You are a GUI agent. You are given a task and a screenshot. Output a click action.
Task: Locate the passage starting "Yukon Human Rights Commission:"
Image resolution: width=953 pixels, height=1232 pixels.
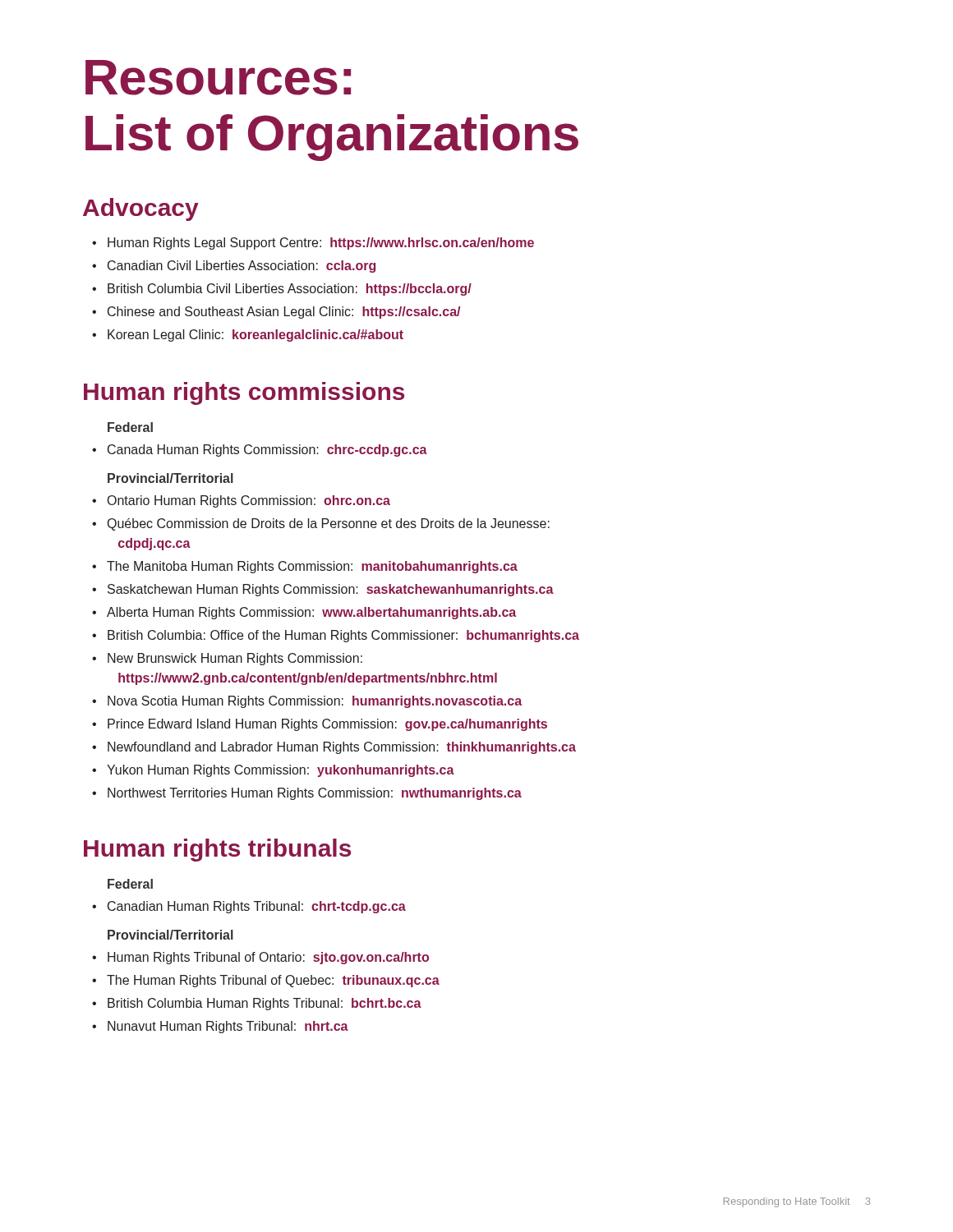click(x=281, y=771)
